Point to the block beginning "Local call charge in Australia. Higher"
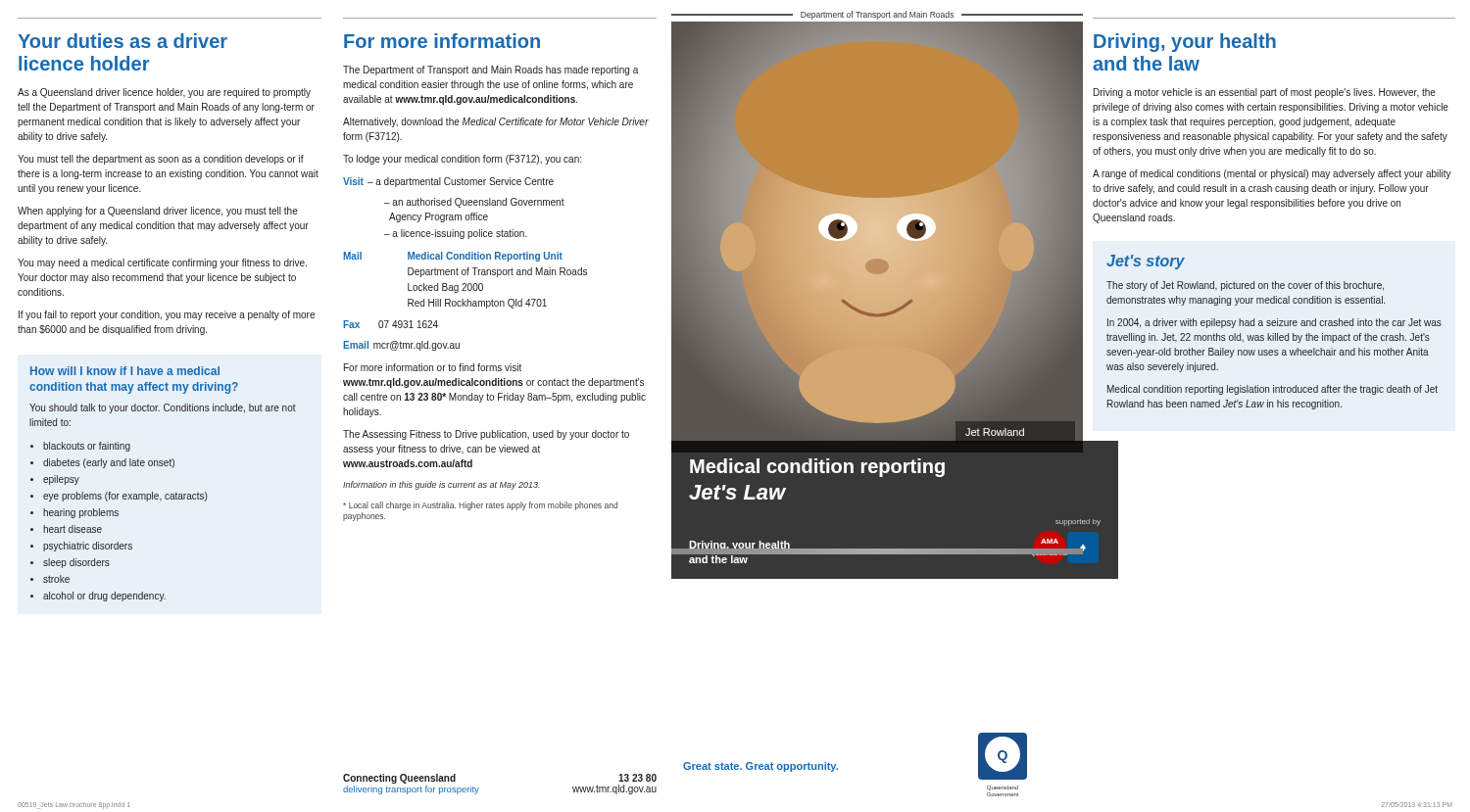 point(500,512)
